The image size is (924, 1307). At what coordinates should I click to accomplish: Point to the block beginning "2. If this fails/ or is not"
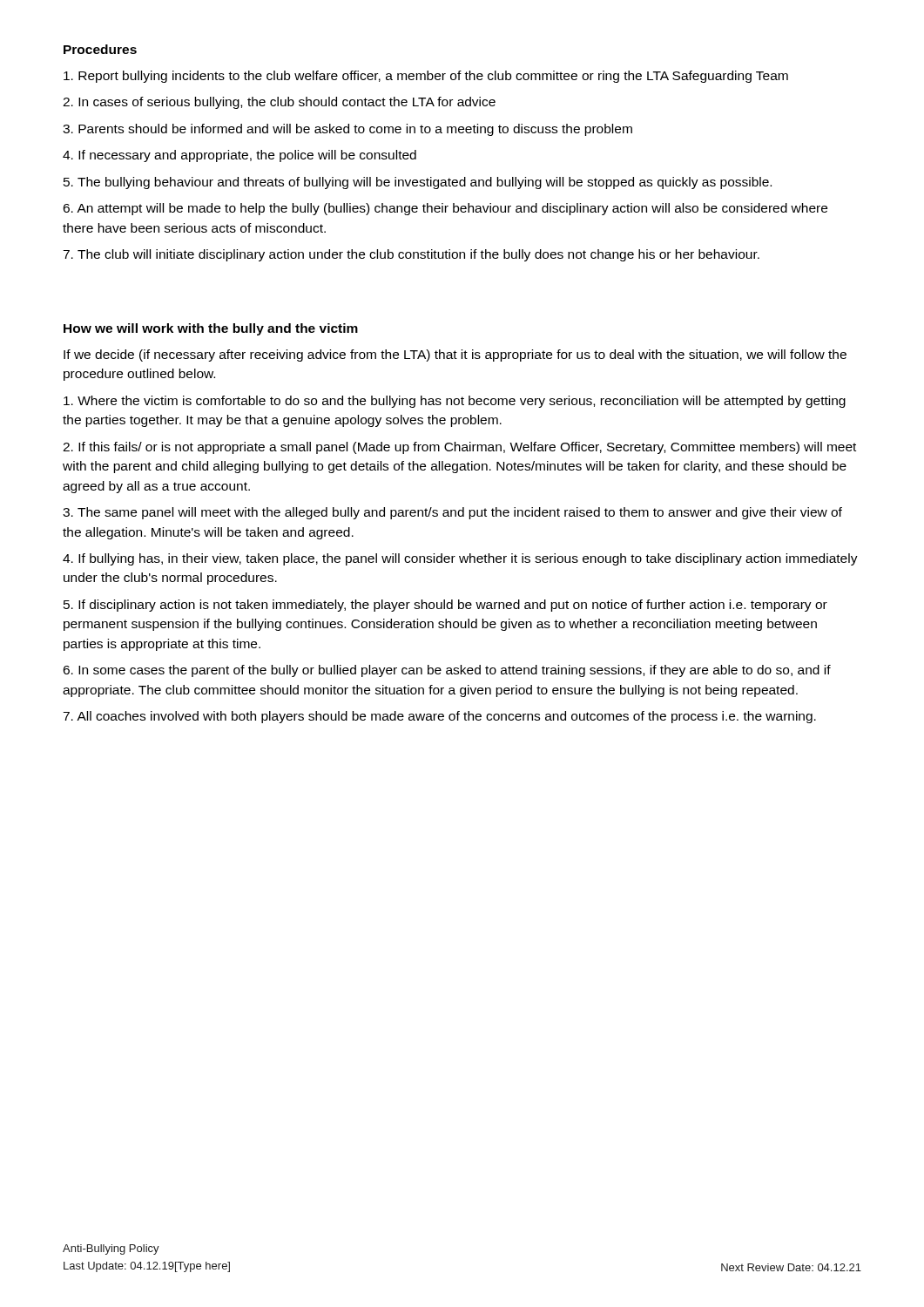click(x=460, y=466)
